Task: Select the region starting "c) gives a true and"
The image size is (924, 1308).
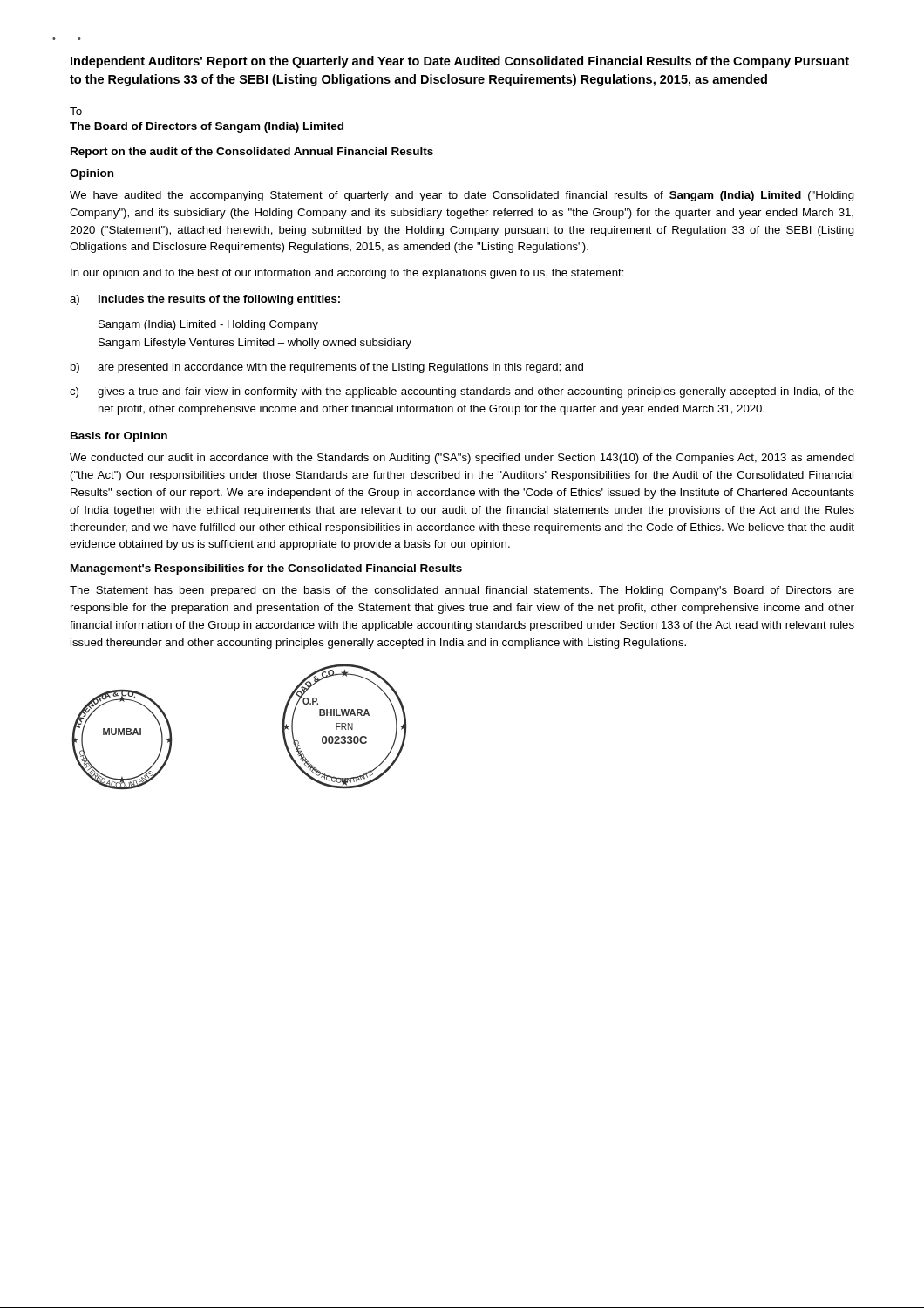Action: click(462, 400)
